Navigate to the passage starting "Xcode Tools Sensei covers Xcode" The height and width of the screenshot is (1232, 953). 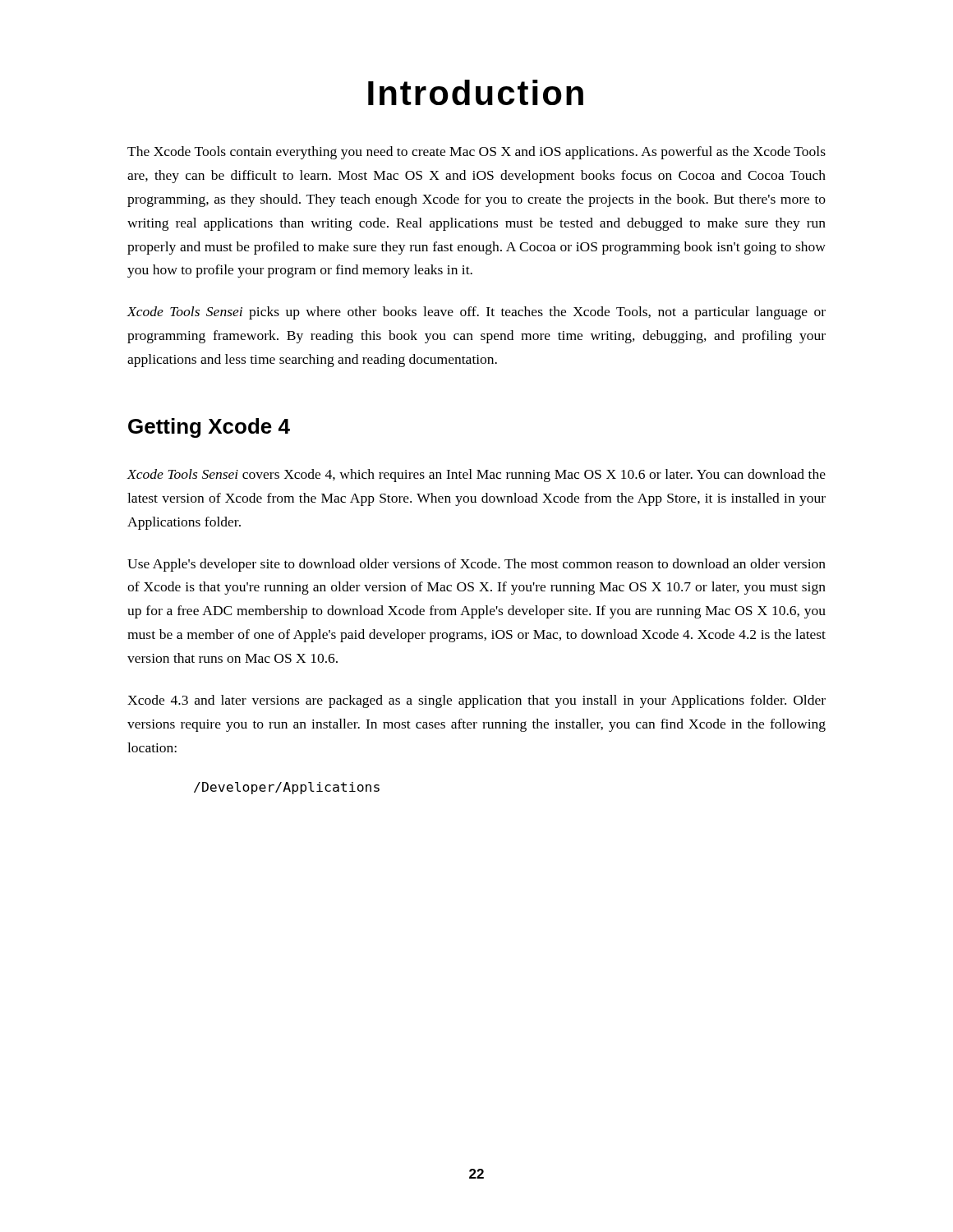point(476,498)
